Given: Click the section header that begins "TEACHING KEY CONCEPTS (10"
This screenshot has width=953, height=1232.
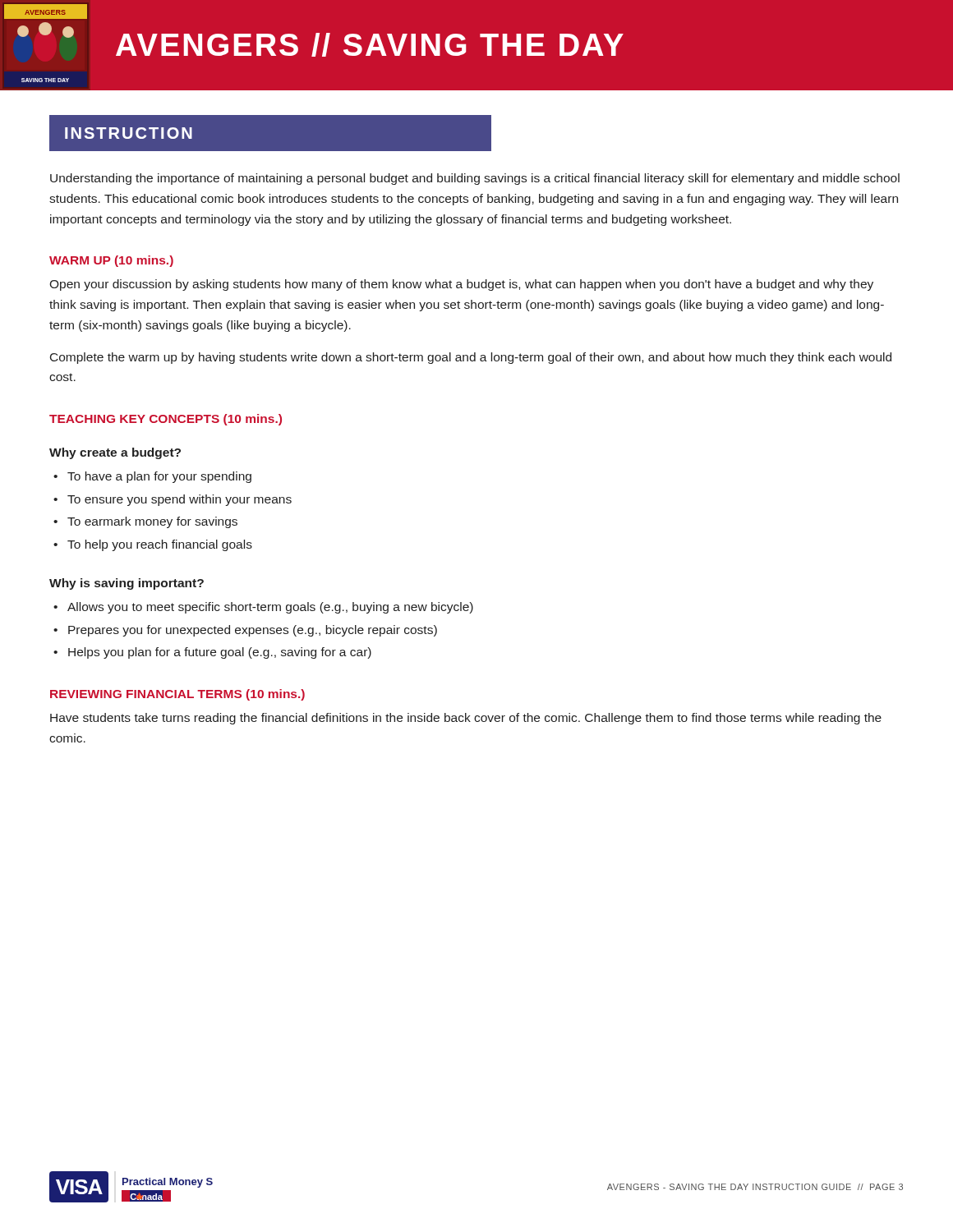Looking at the screenshot, I should point(166,419).
